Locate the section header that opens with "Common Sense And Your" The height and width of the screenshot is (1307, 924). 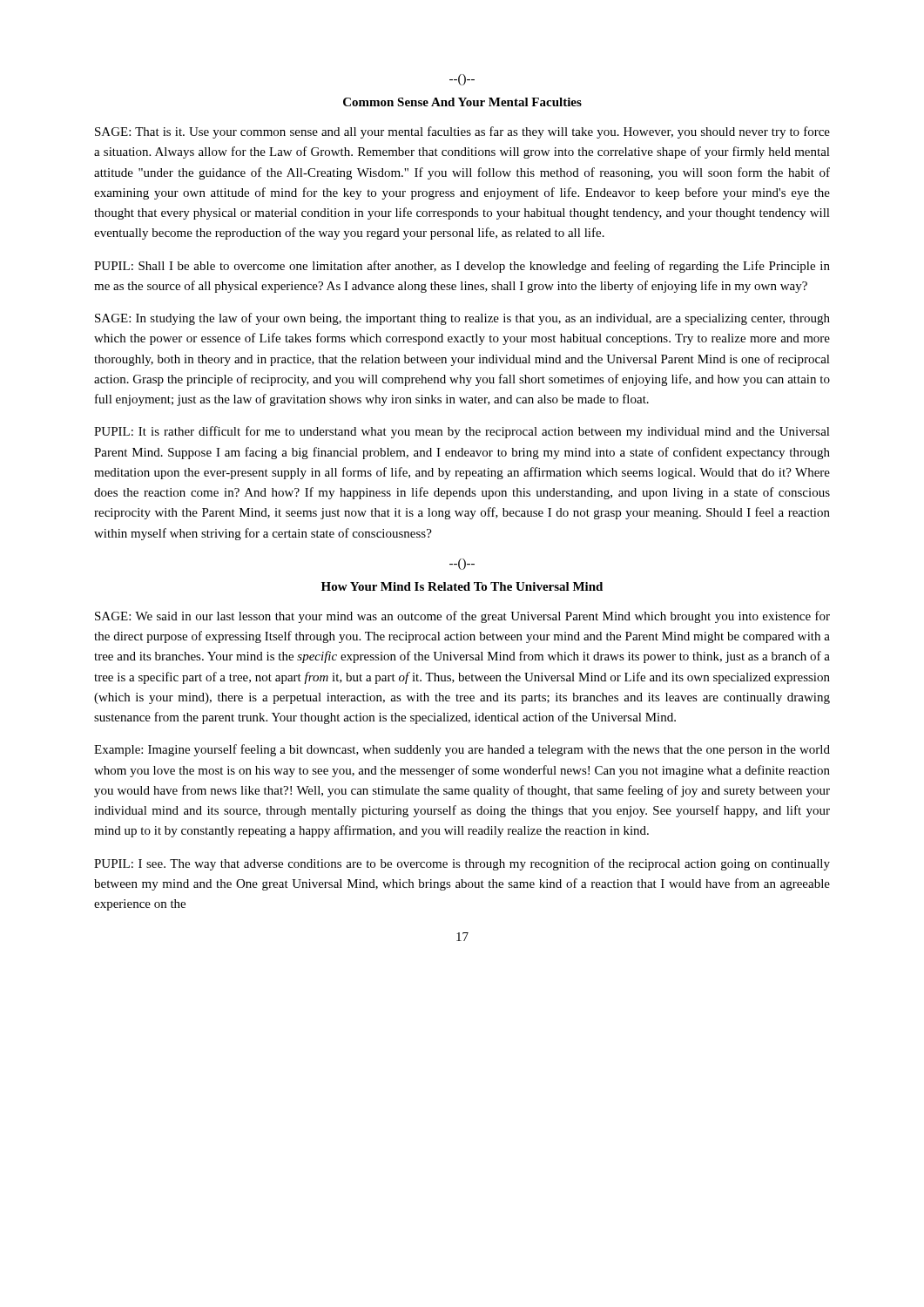[462, 102]
